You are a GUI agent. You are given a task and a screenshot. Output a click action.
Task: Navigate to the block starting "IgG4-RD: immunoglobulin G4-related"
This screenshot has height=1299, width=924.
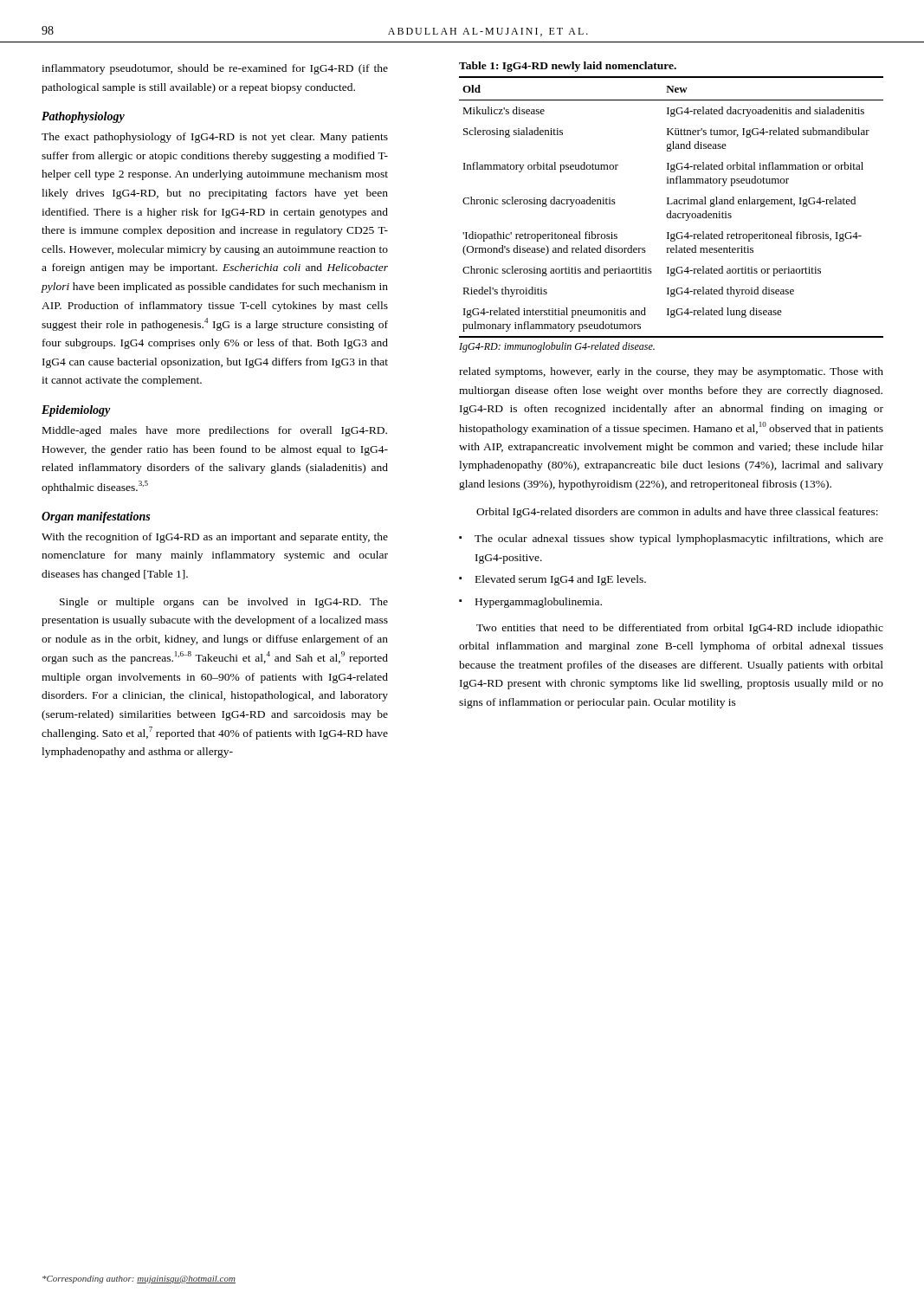[x=557, y=346]
